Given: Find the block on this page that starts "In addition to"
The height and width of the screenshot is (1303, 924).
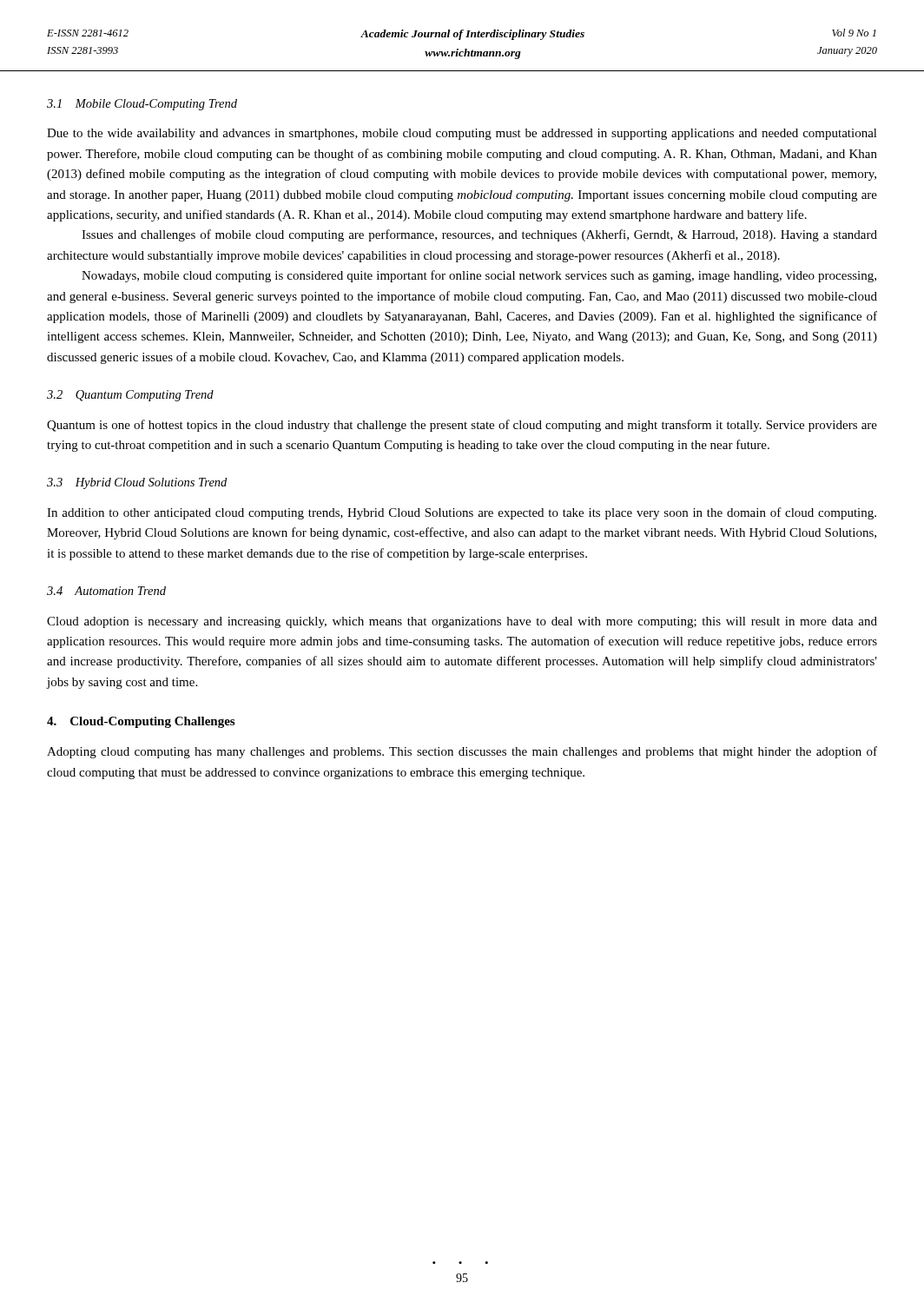Looking at the screenshot, I should [462, 533].
